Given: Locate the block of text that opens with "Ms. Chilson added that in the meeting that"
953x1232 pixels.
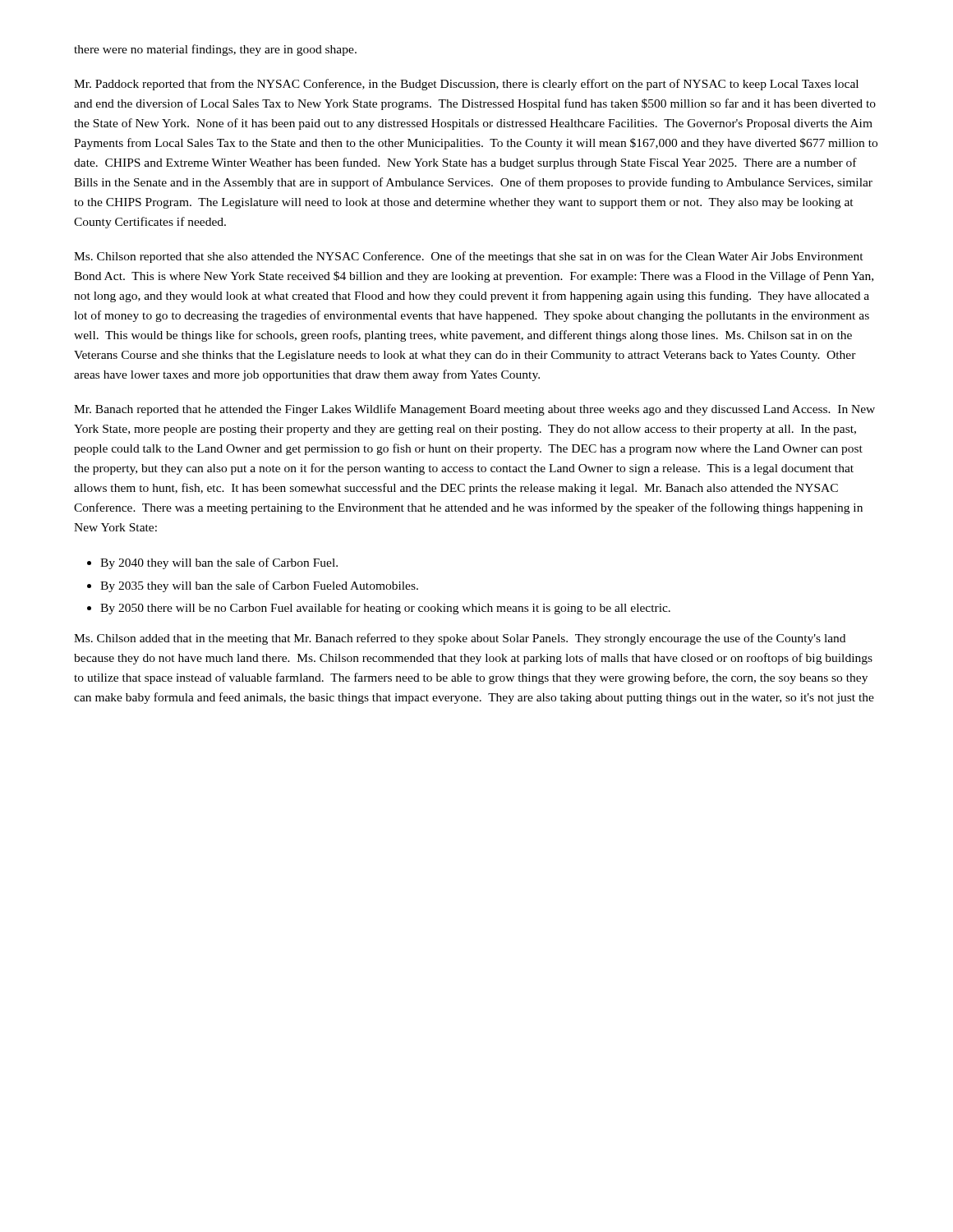Looking at the screenshot, I should pos(474,667).
